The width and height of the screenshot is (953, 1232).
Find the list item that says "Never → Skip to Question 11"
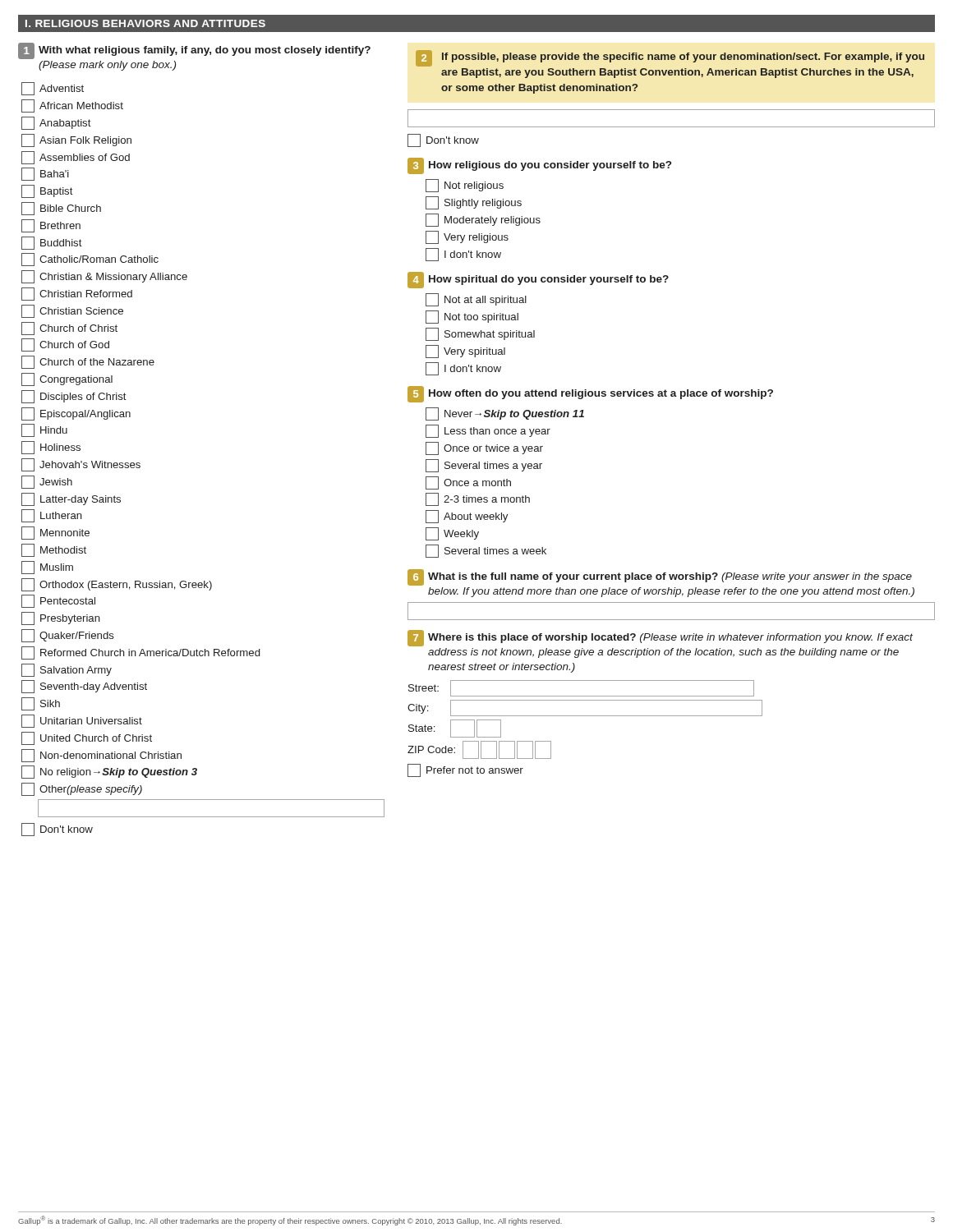505,414
